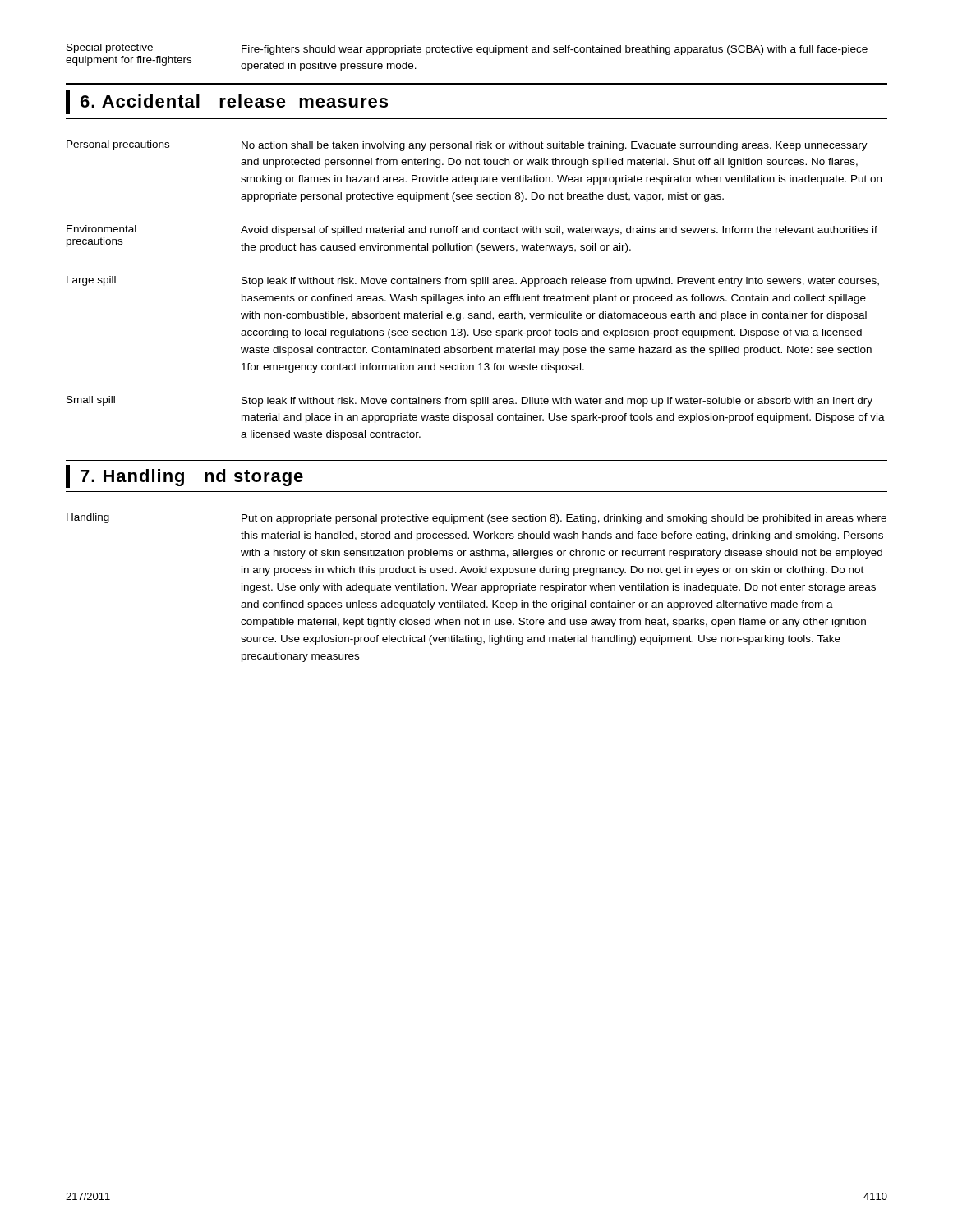The image size is (953, 1232).
Task: Where is the passage that starts "Large spill Stop leak if without risk. Move"?
Action: click(x=476, y=324)
